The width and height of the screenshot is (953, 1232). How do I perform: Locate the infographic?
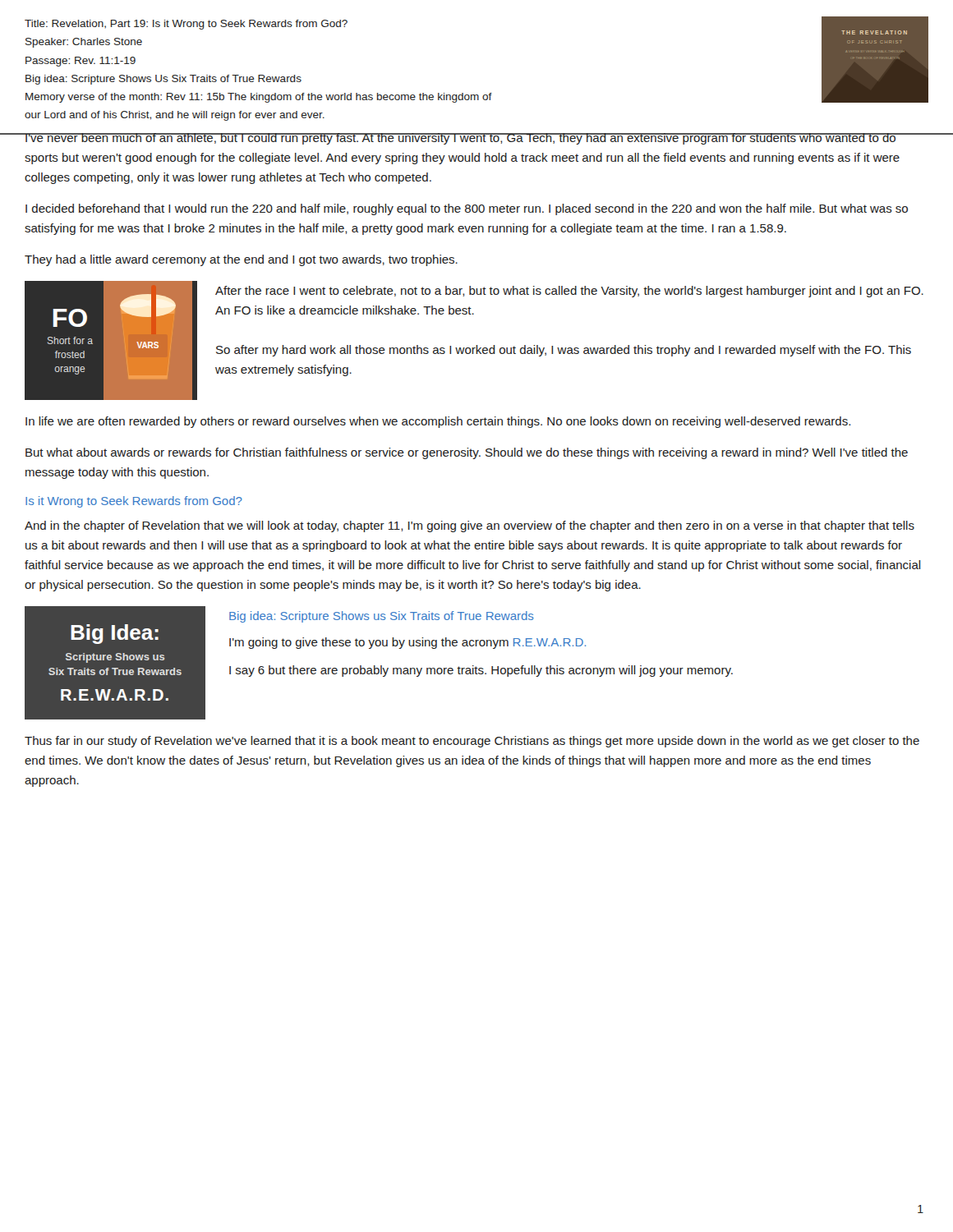(x=115, y=663)
